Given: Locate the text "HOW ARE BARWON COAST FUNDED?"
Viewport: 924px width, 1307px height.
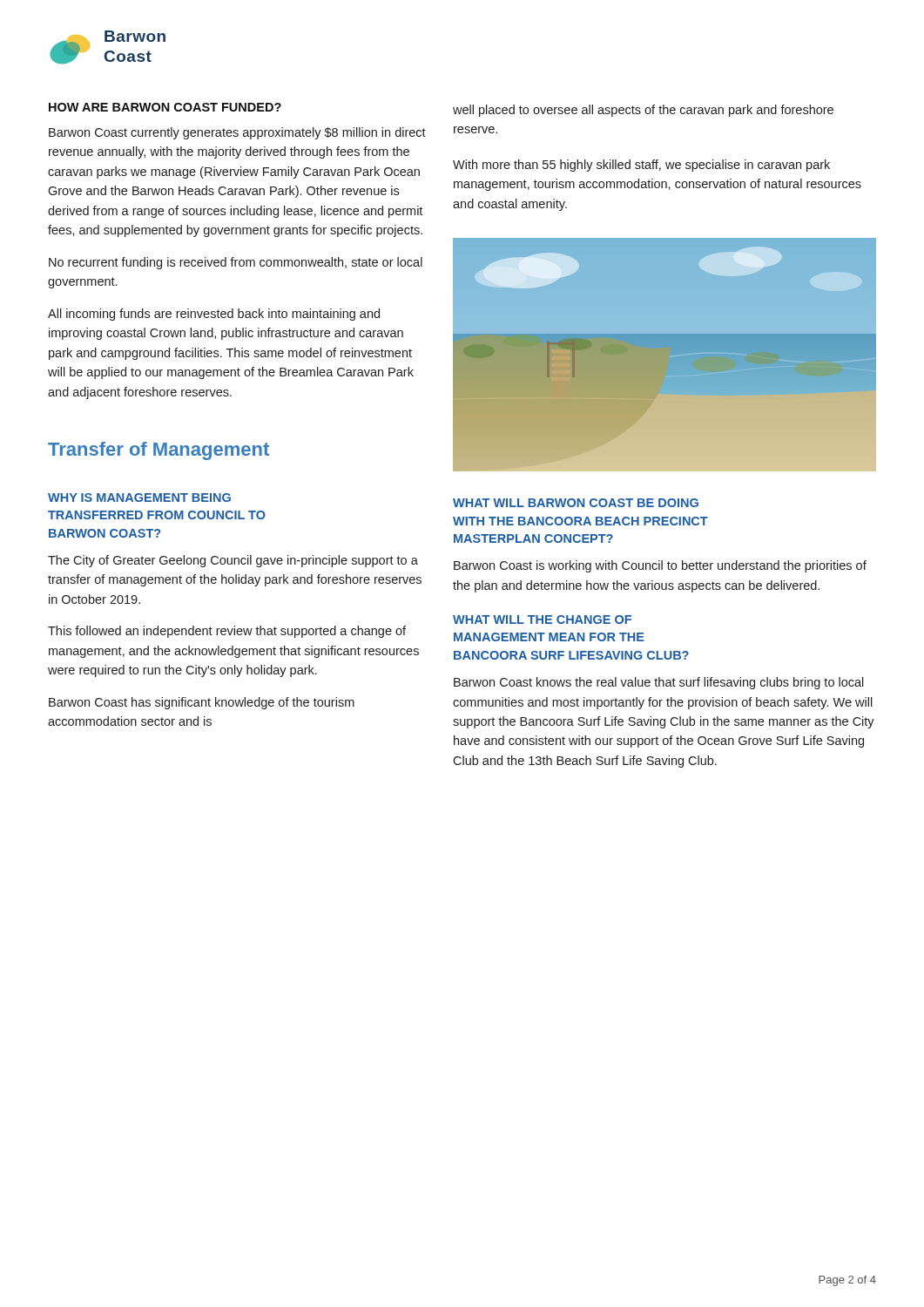Looking at the screenshot, I should (x=165, y=107).
